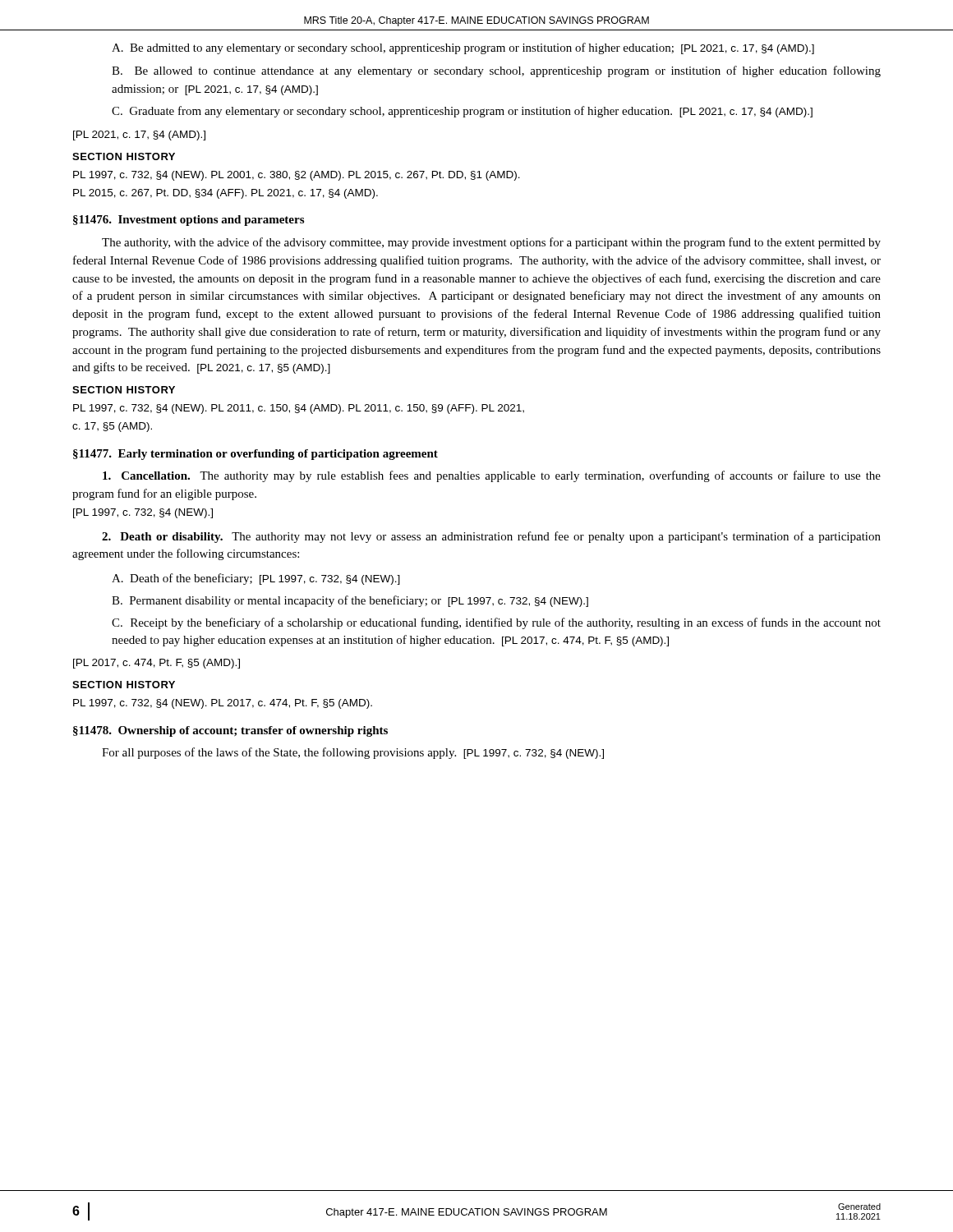Where is the passage that starts "B. Permanent disability or mental incapacity of the"?
This screenshot has width=953, height=1232.
click(350, 600)
